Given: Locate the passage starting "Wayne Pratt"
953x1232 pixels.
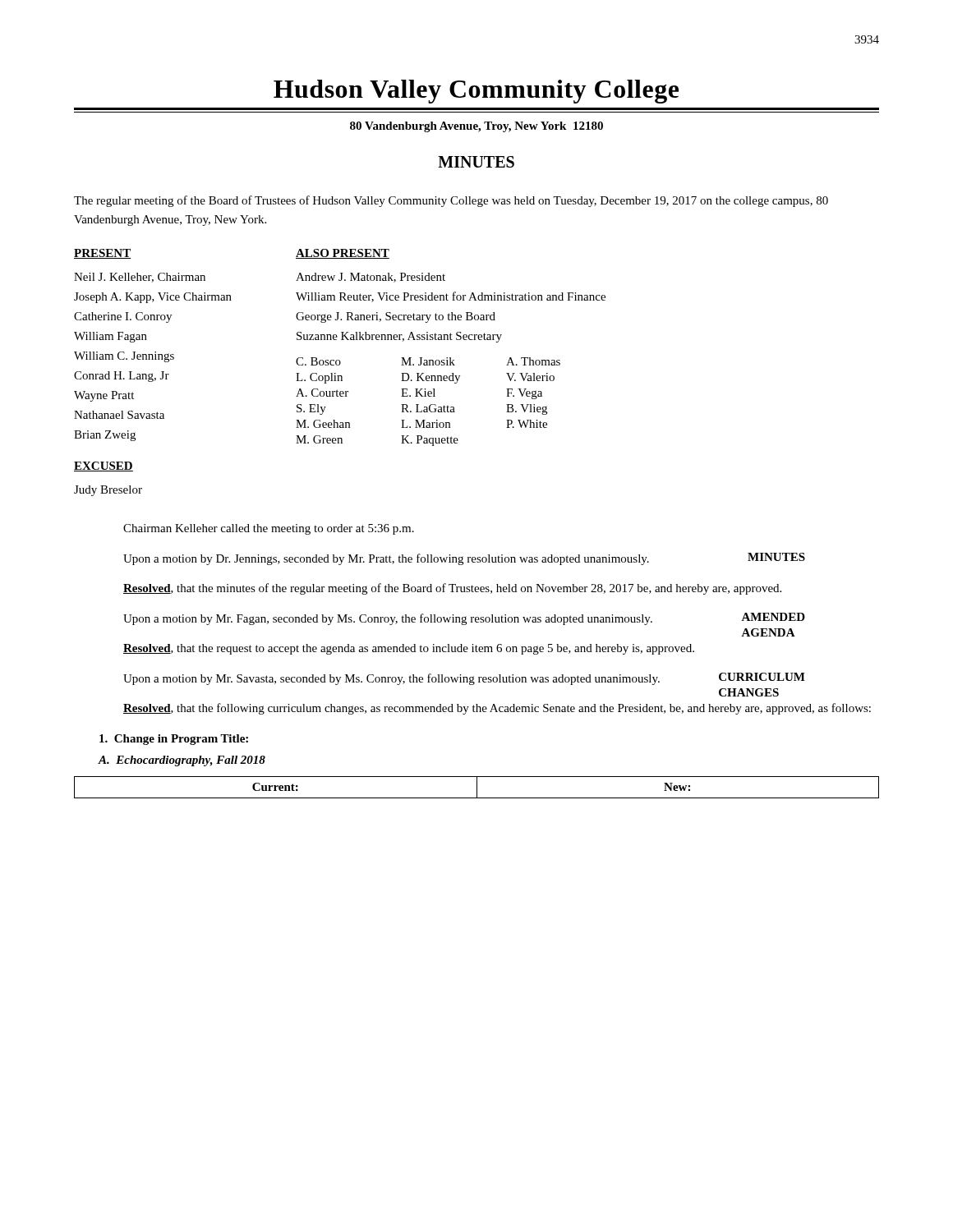Looking at the screenshot, I should (x=104, y=395).
